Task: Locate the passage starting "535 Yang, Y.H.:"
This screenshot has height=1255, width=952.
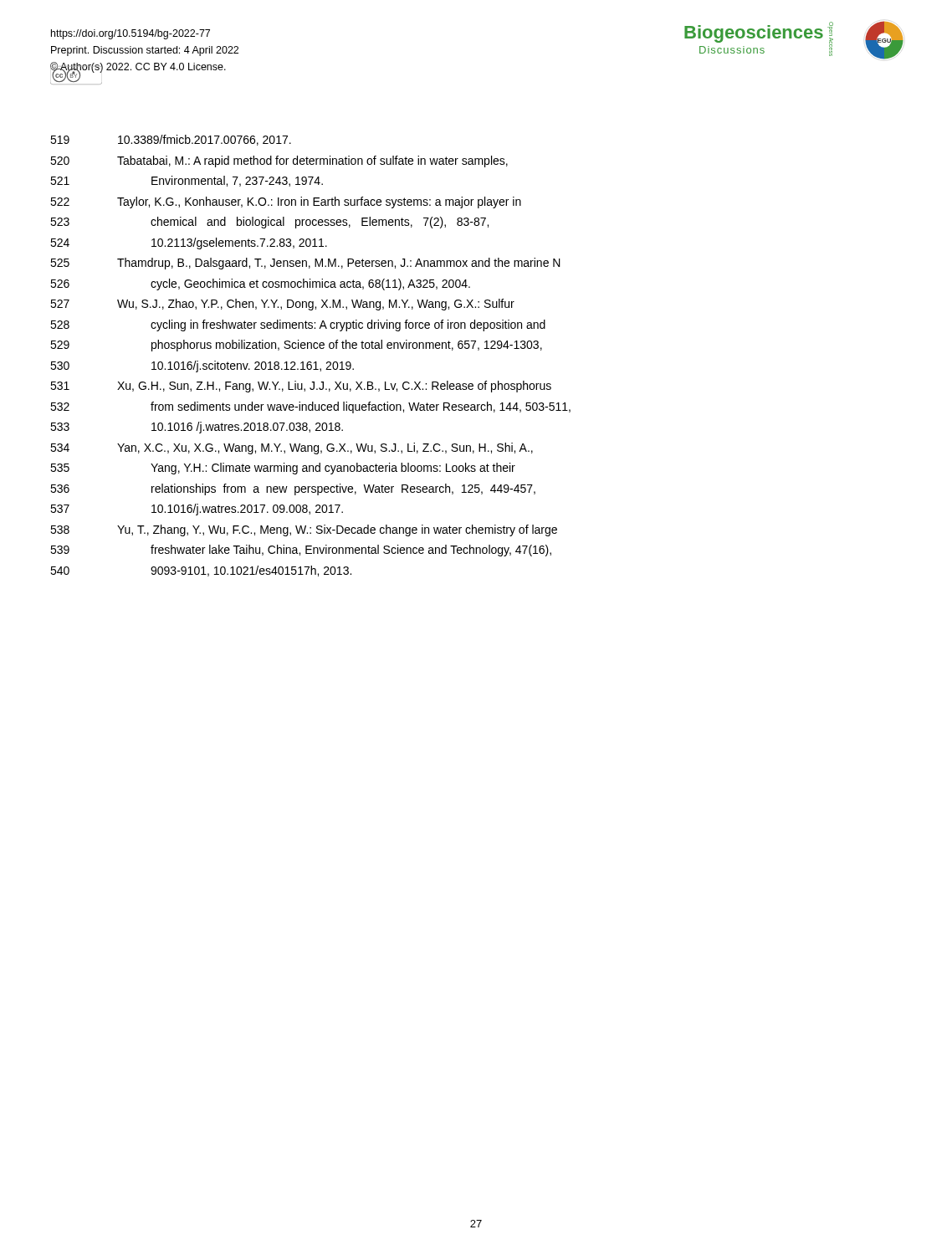Action: click(x=476, y=468)
